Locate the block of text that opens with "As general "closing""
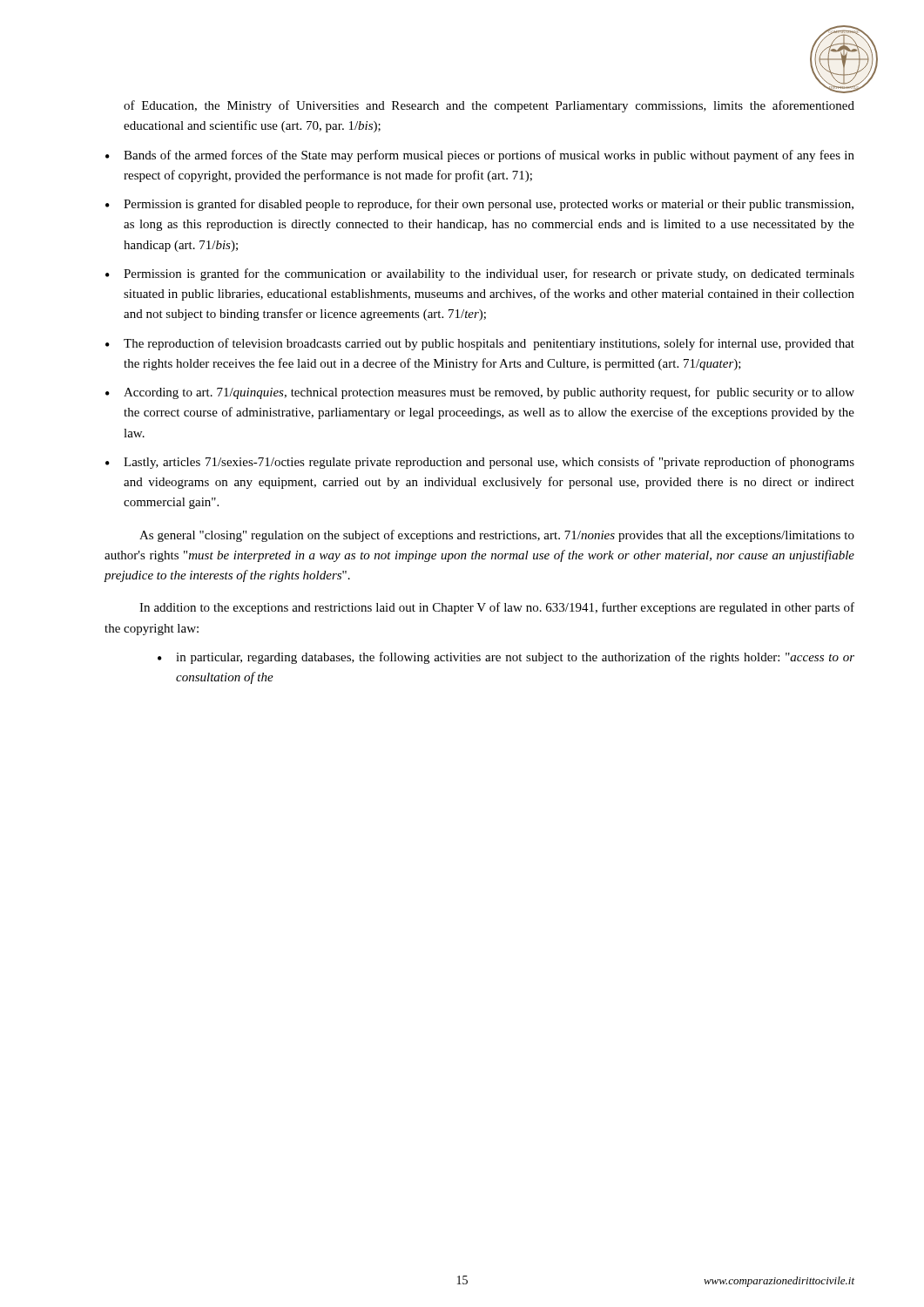 pyautogui.click(x=479, y=555)
